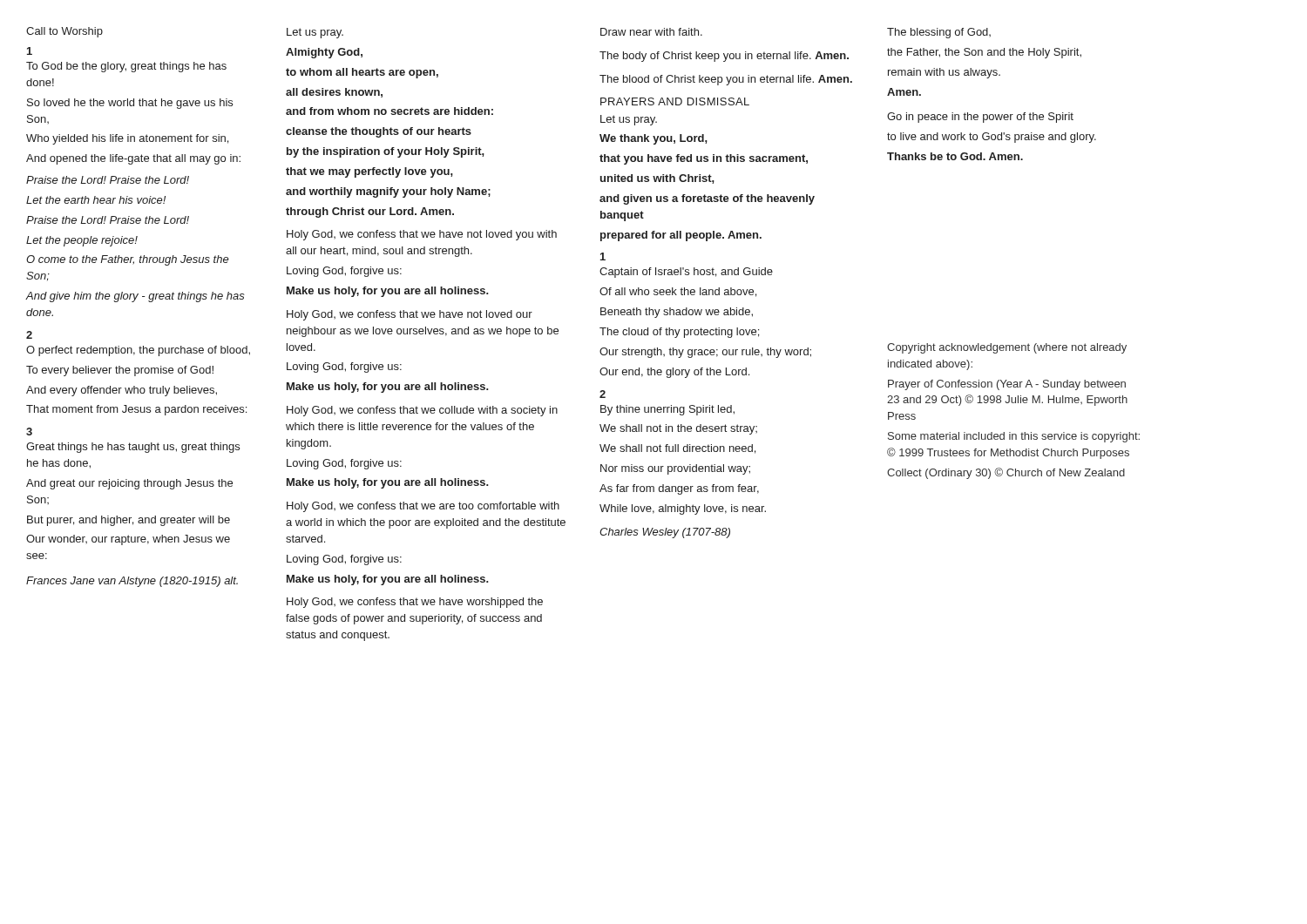The height and width of the screenshot is (924, 1307).
Task: Find the text block that reads "Go in peace in the power of"
Action: pos(1014,137)
